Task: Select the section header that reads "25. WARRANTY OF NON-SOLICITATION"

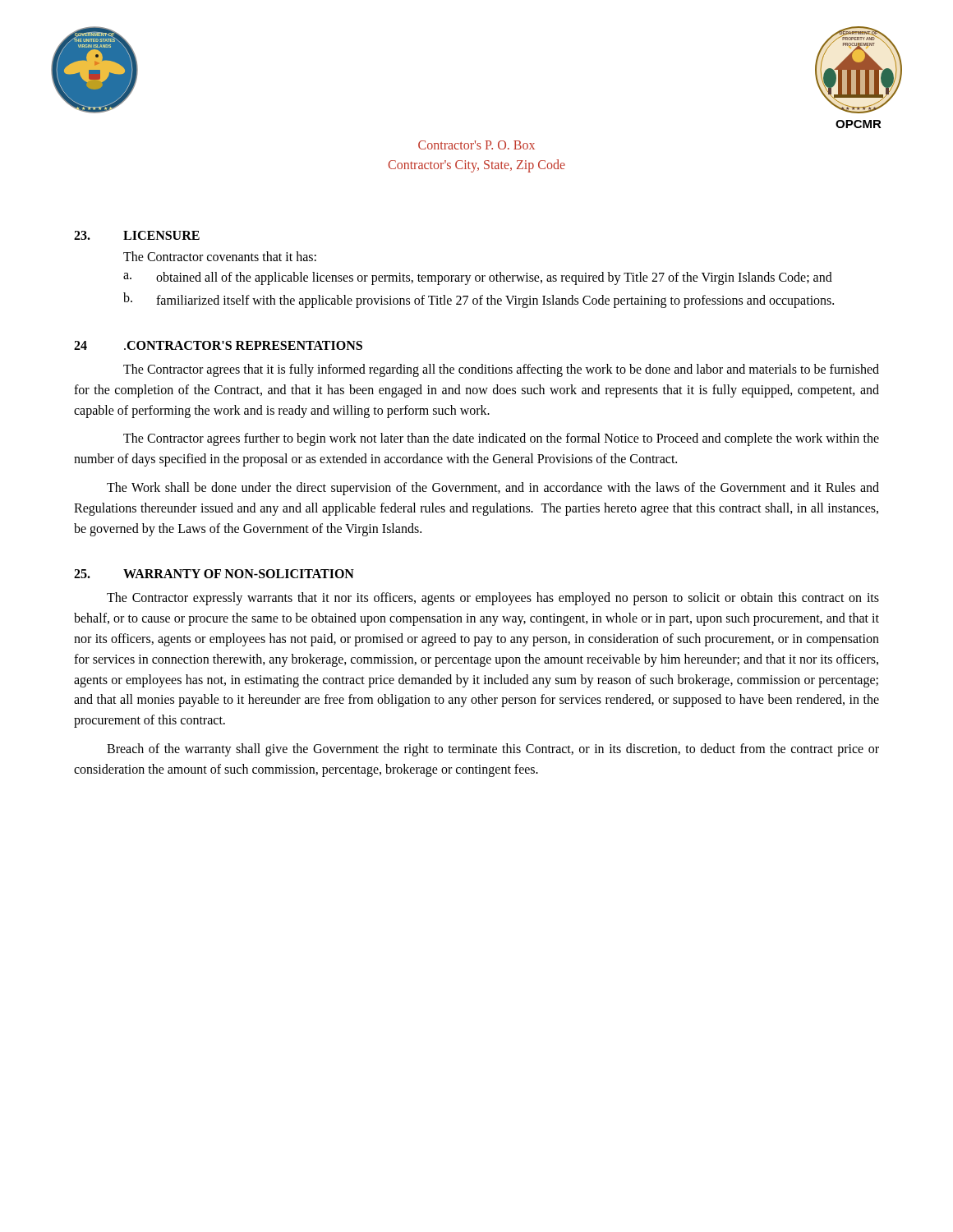Action: (214, 574)
